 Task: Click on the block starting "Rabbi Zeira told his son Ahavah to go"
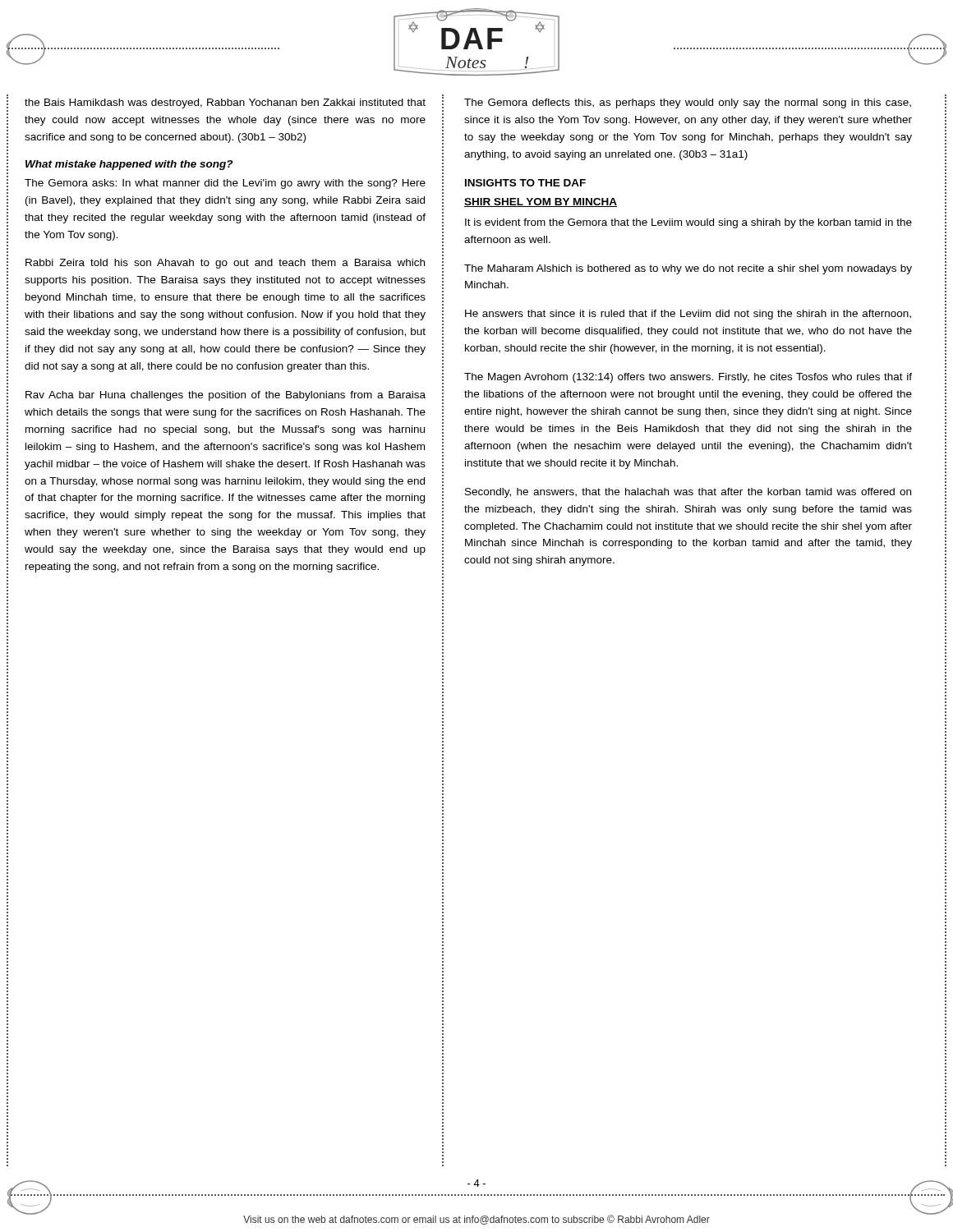point(225,314)
